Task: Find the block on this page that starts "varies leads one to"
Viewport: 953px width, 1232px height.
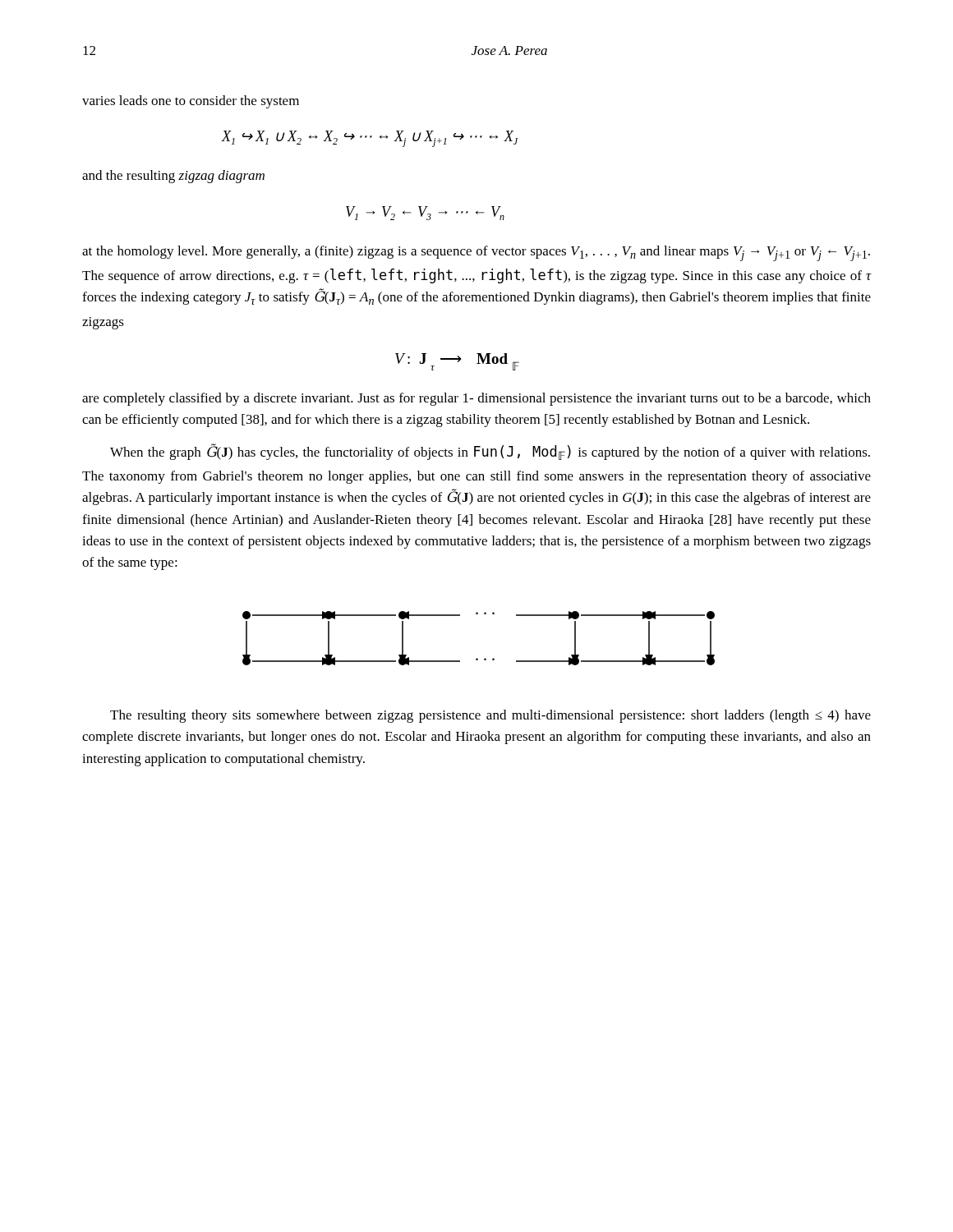Action: [x=191, y=101]
